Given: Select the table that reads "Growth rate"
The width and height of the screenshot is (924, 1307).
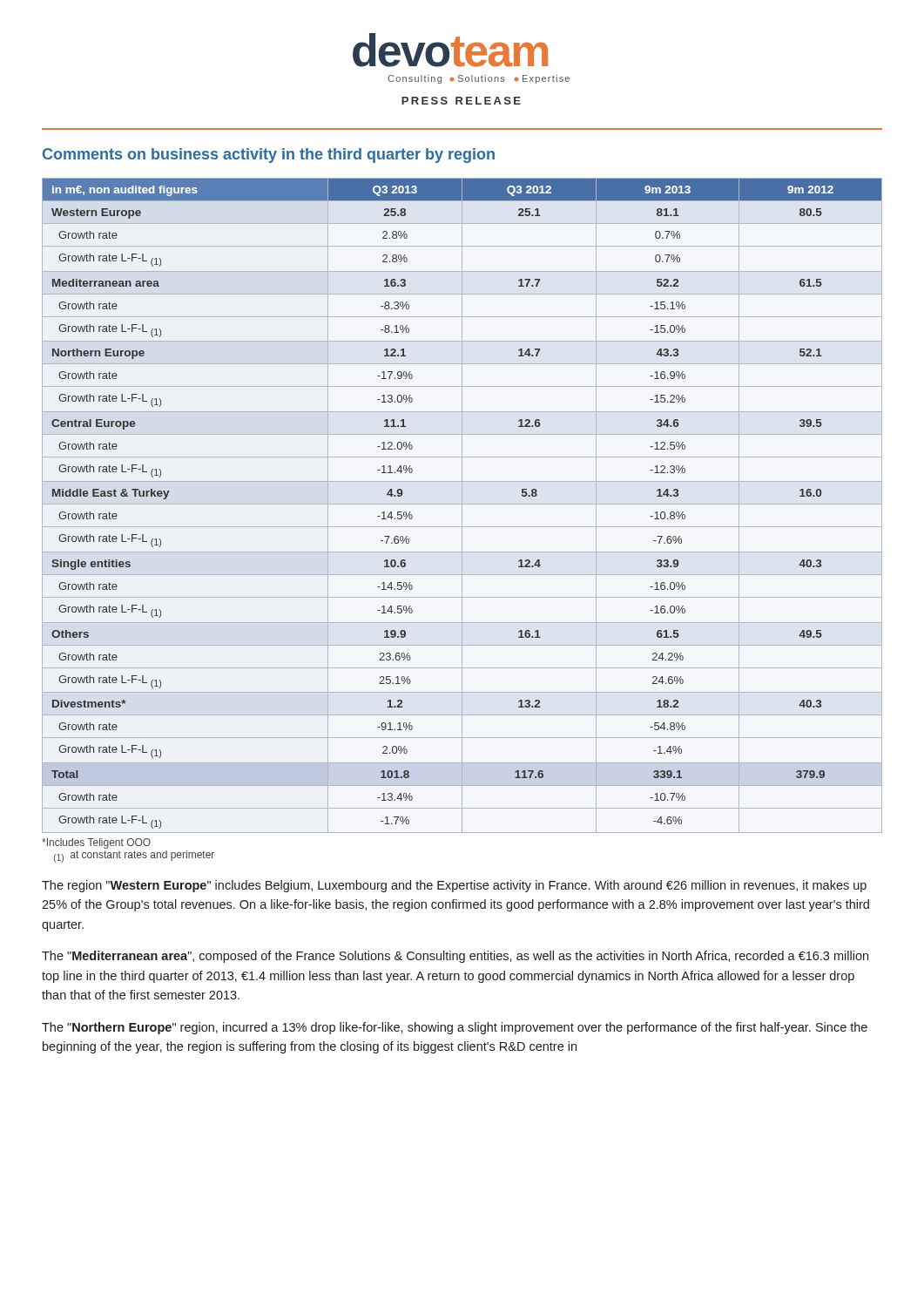Looking at the screenshot, I should click(x=462, y=506).
